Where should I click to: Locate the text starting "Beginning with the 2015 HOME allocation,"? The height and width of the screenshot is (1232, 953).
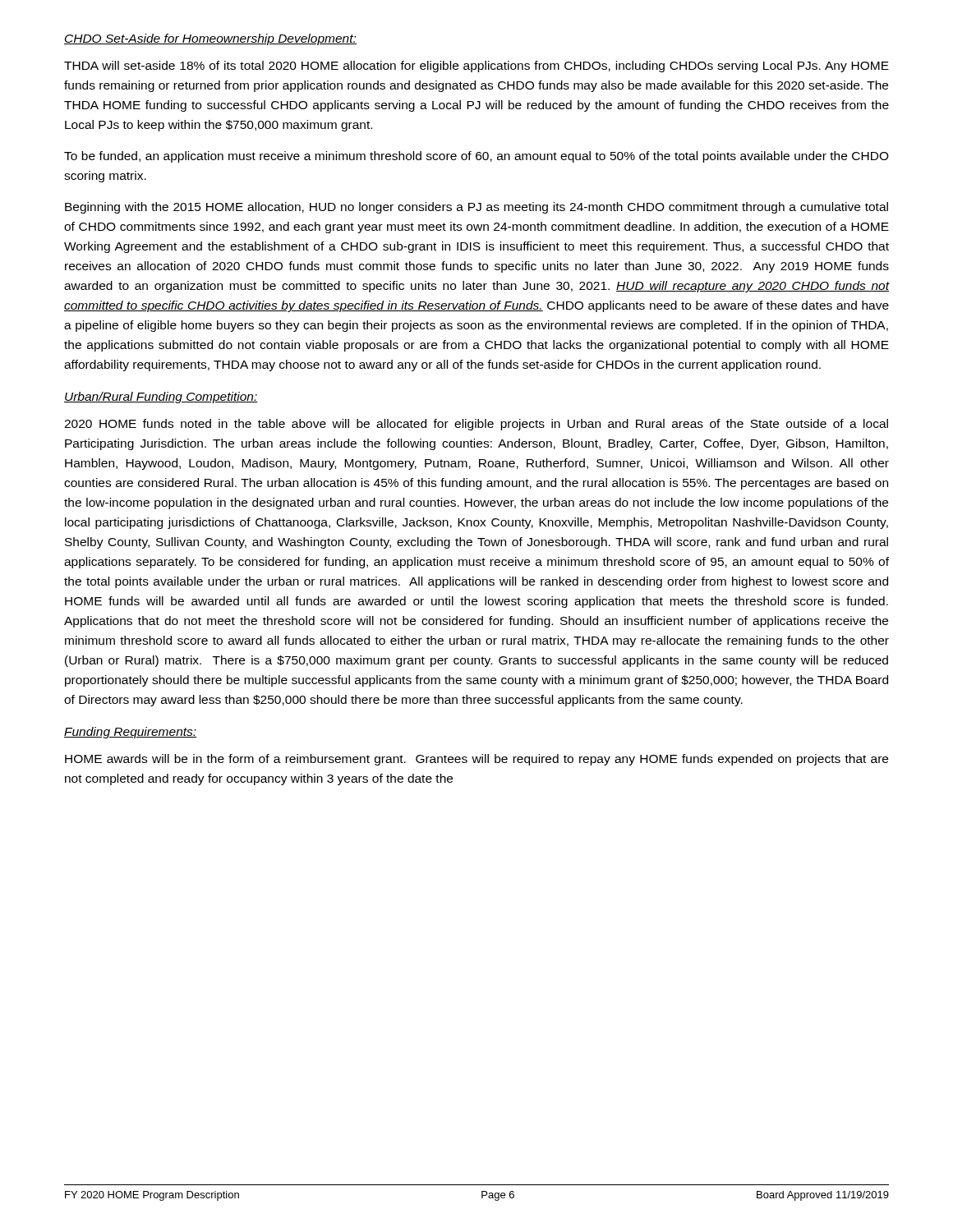point(476,286)
